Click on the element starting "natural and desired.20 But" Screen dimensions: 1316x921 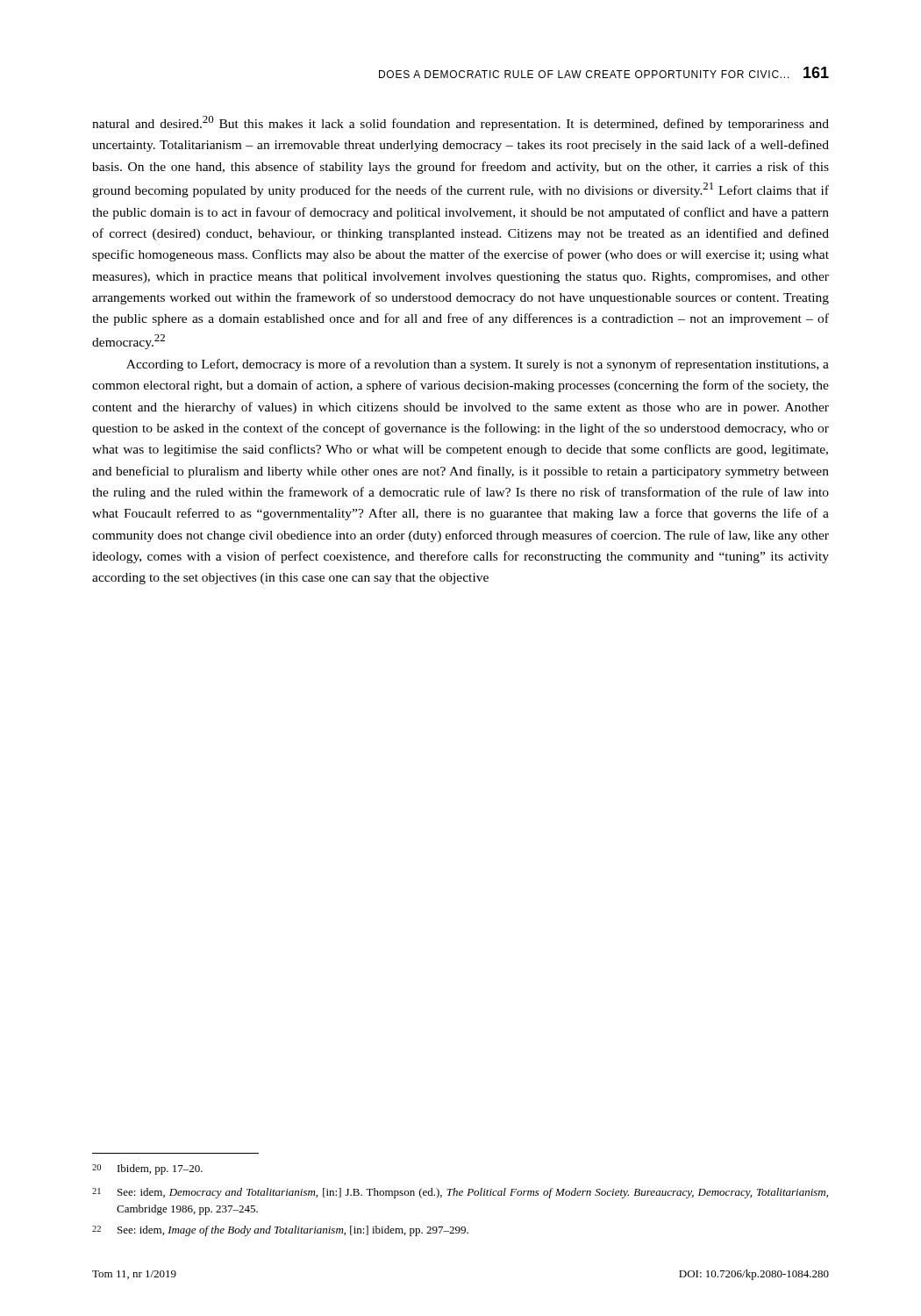(460, 232)
